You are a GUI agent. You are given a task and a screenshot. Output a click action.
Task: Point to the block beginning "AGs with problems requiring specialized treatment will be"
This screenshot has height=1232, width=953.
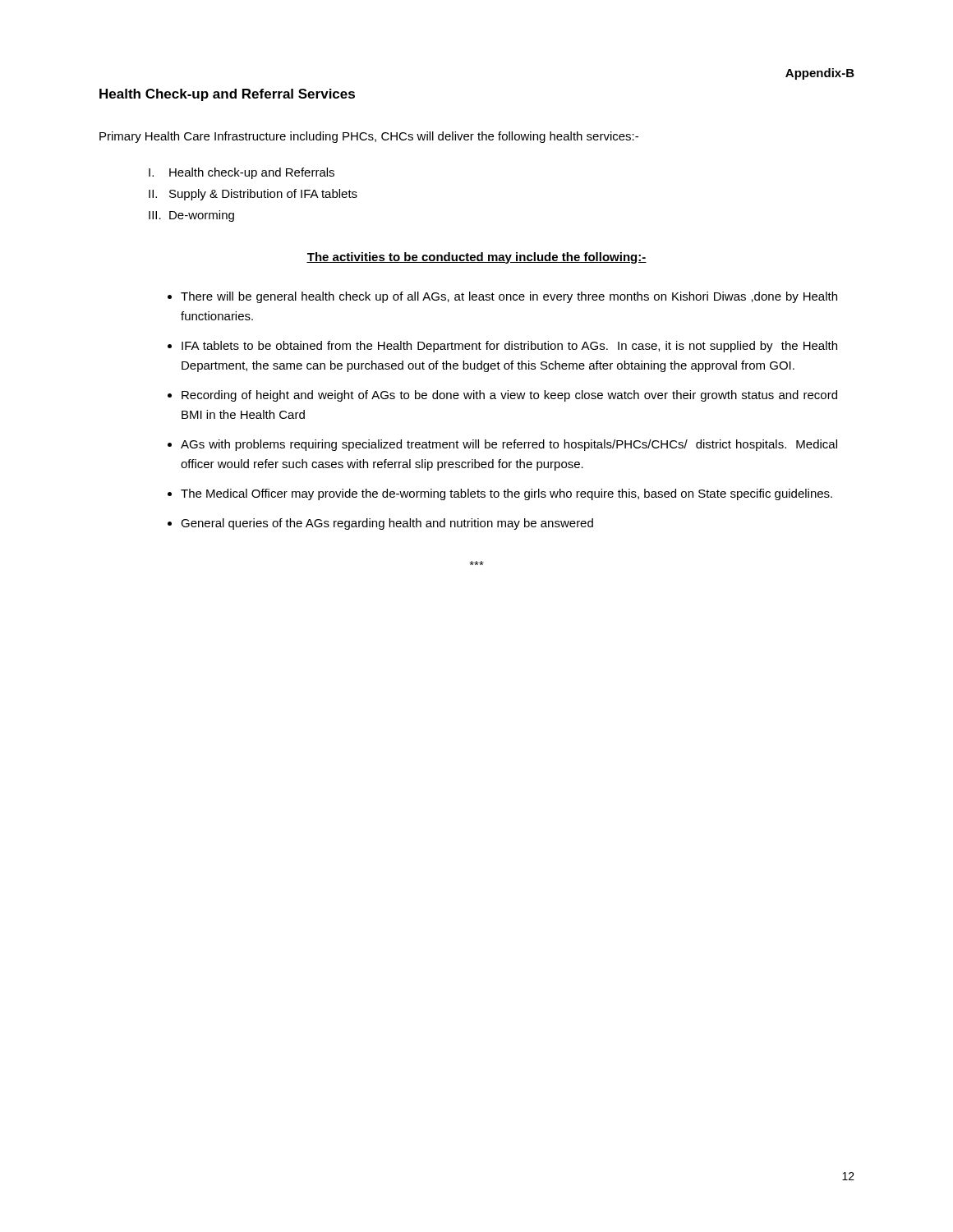point(509,453)
